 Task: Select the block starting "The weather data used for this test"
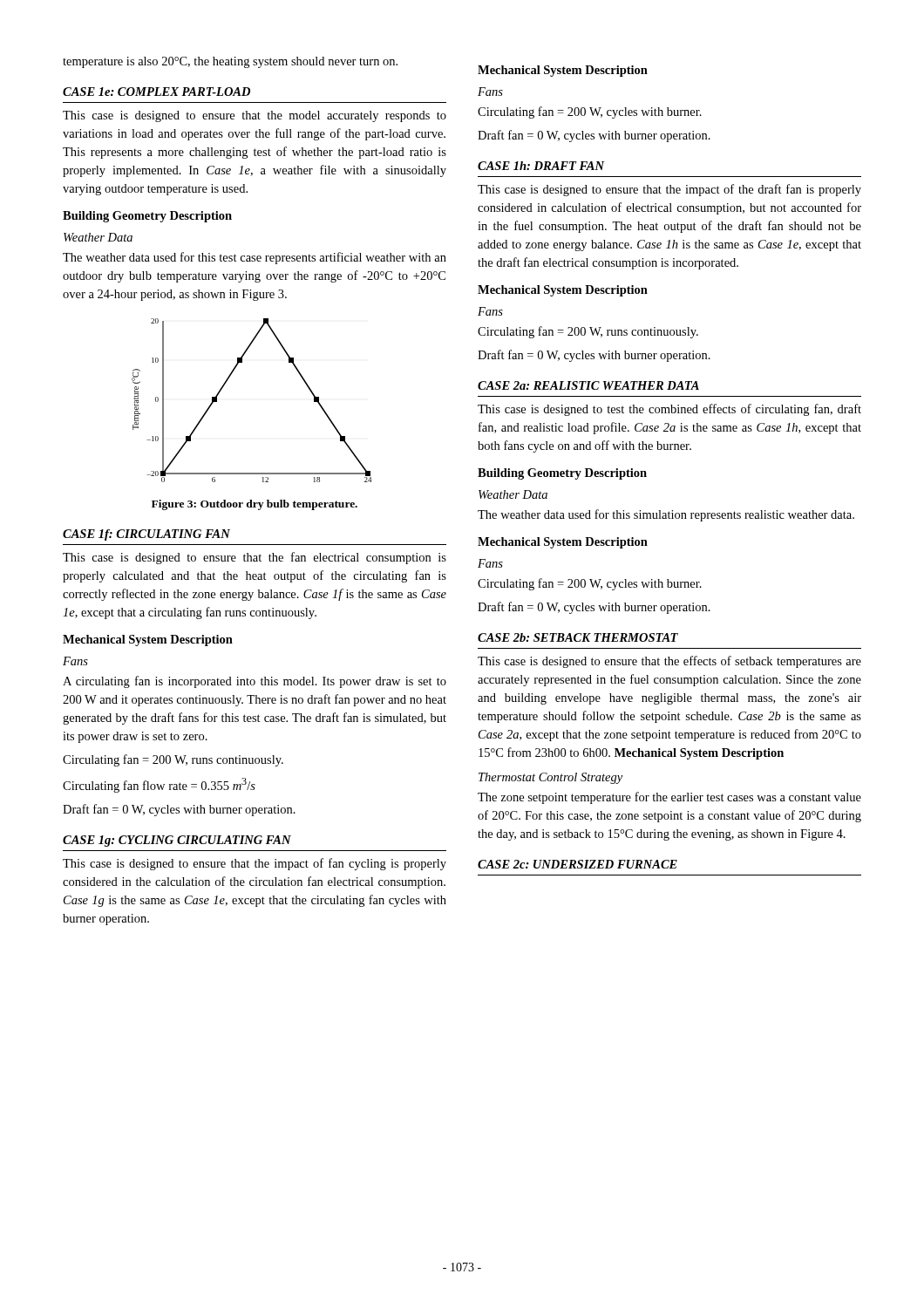[255, 276]
